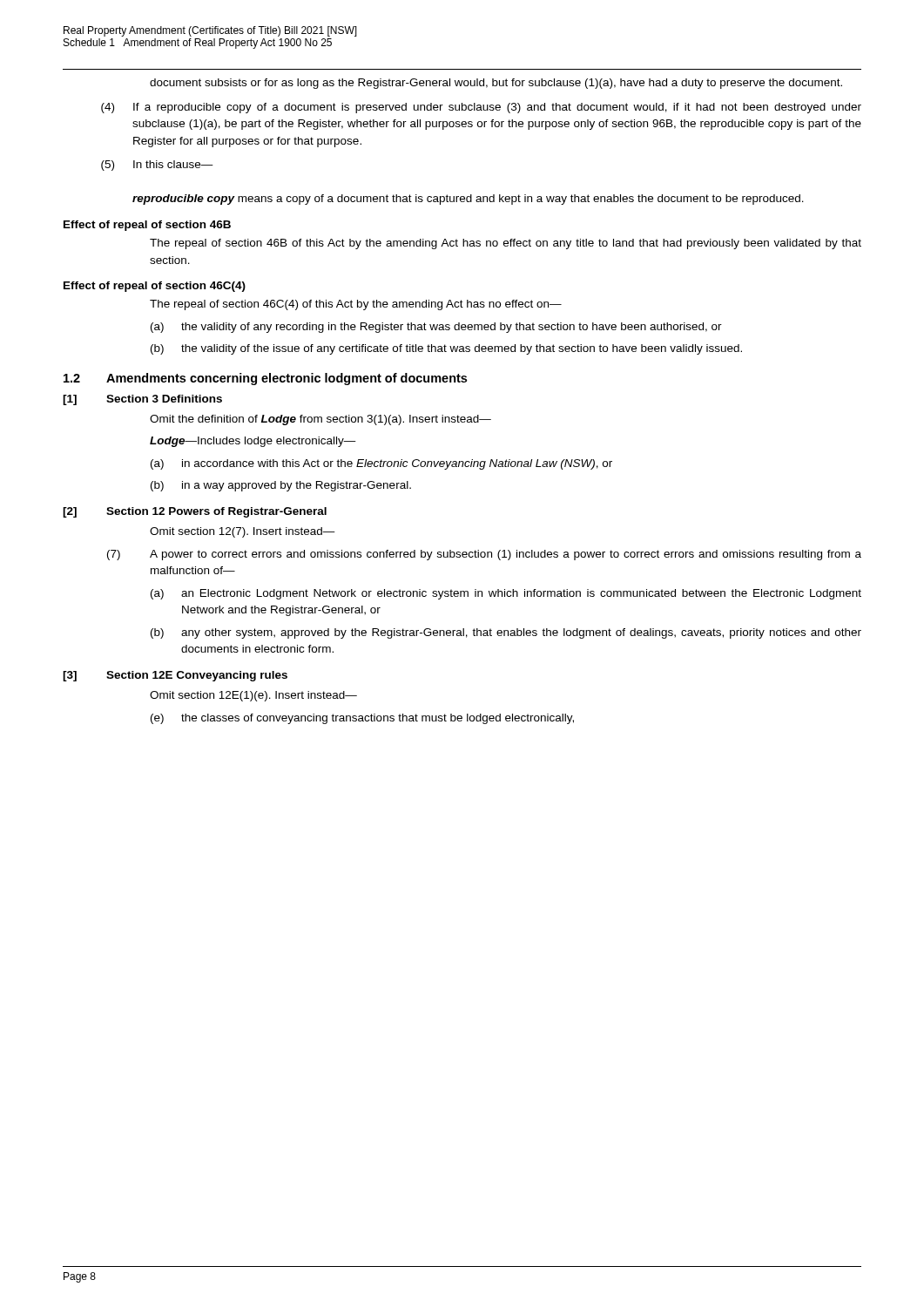Click on the list item containing "(b) the validity of the"
The width and height of the screenshot is (924, 1307).
[x=506, y=349]
